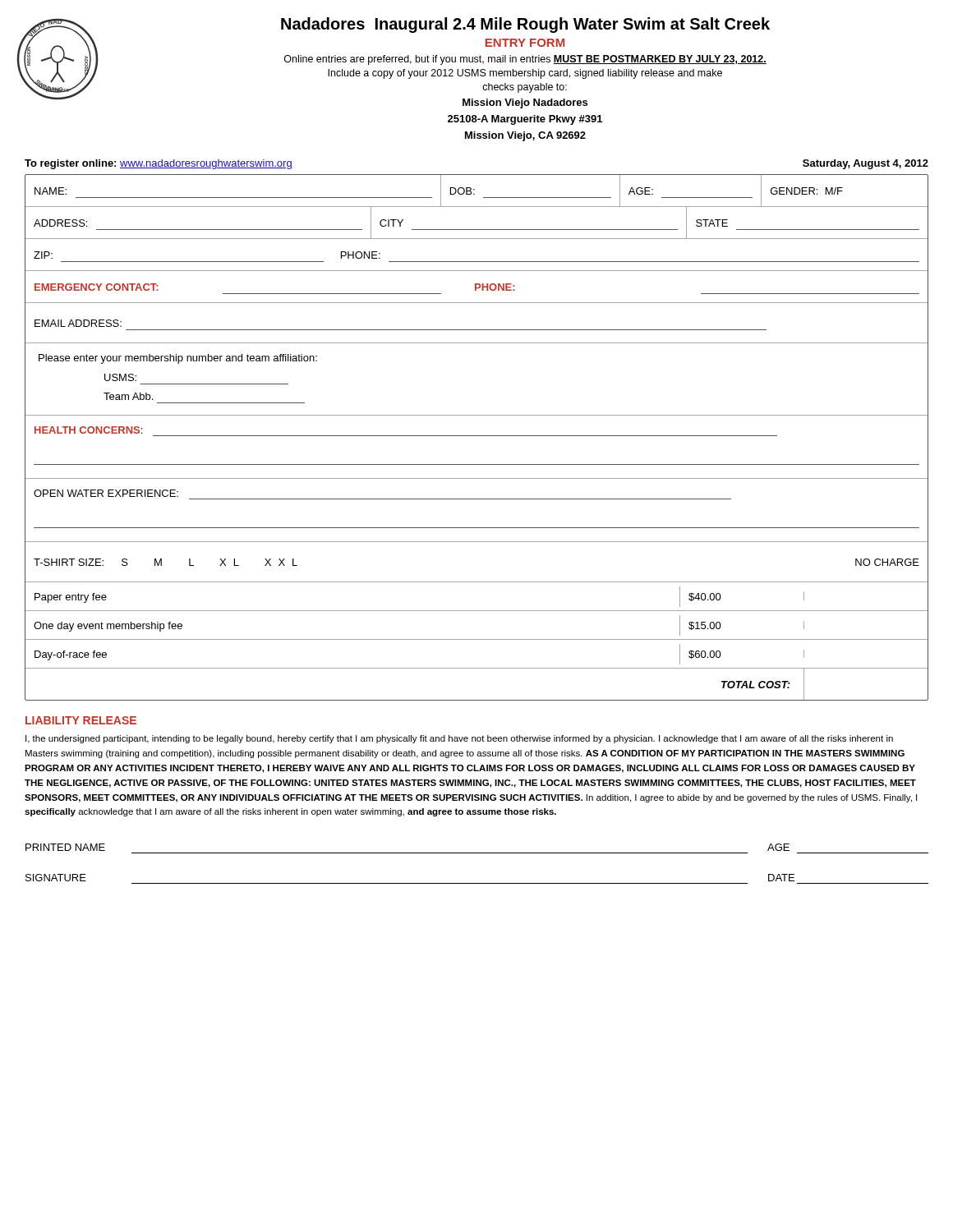Screen dimensions: 1232x953
Task: Select the block starting "ENTRY FORM"
Action: pyautogui.click(x=525, y=42)
